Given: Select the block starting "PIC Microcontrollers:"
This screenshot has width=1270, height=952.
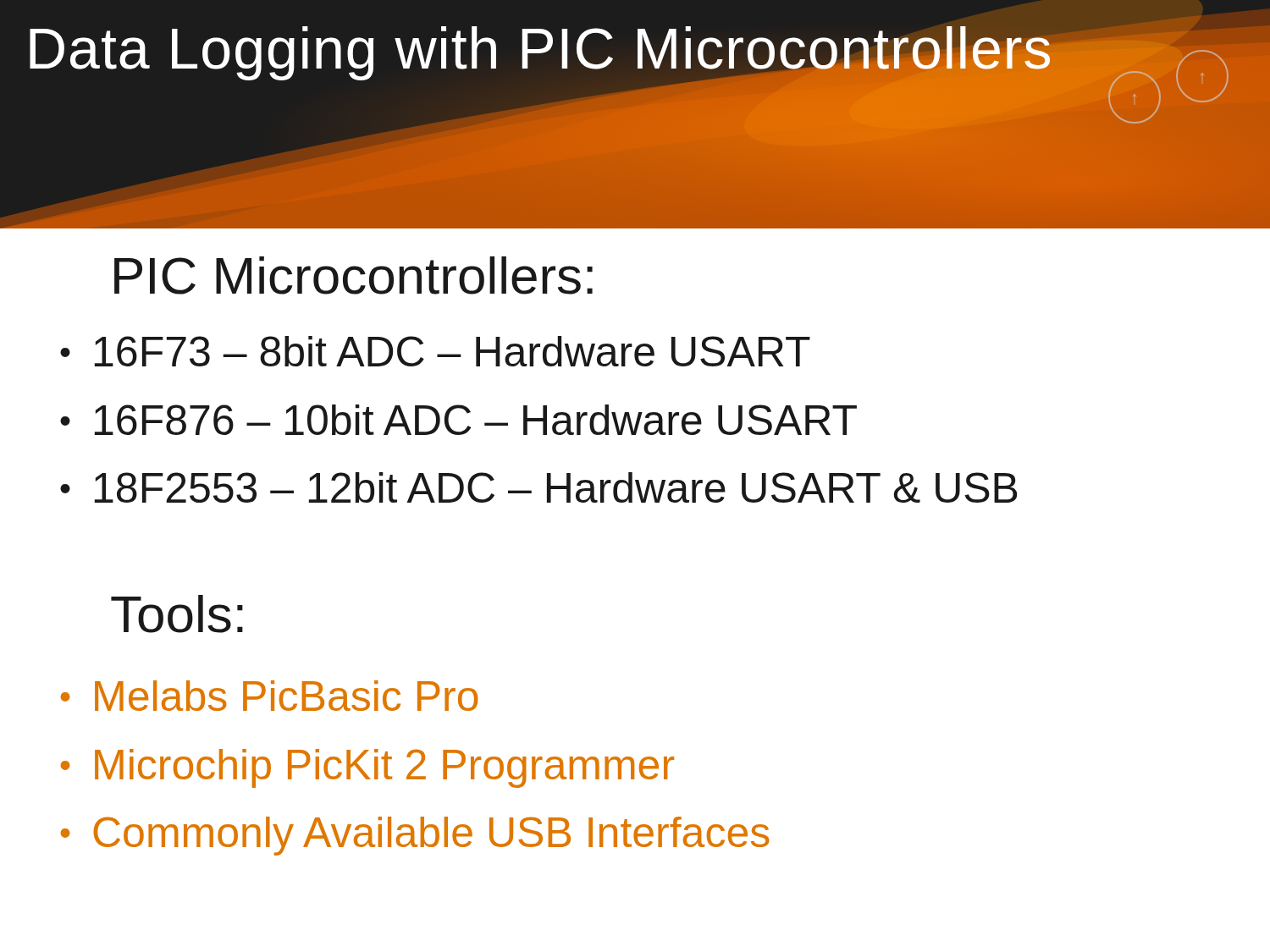Looking at the screenshot, I should pos(354,275).
